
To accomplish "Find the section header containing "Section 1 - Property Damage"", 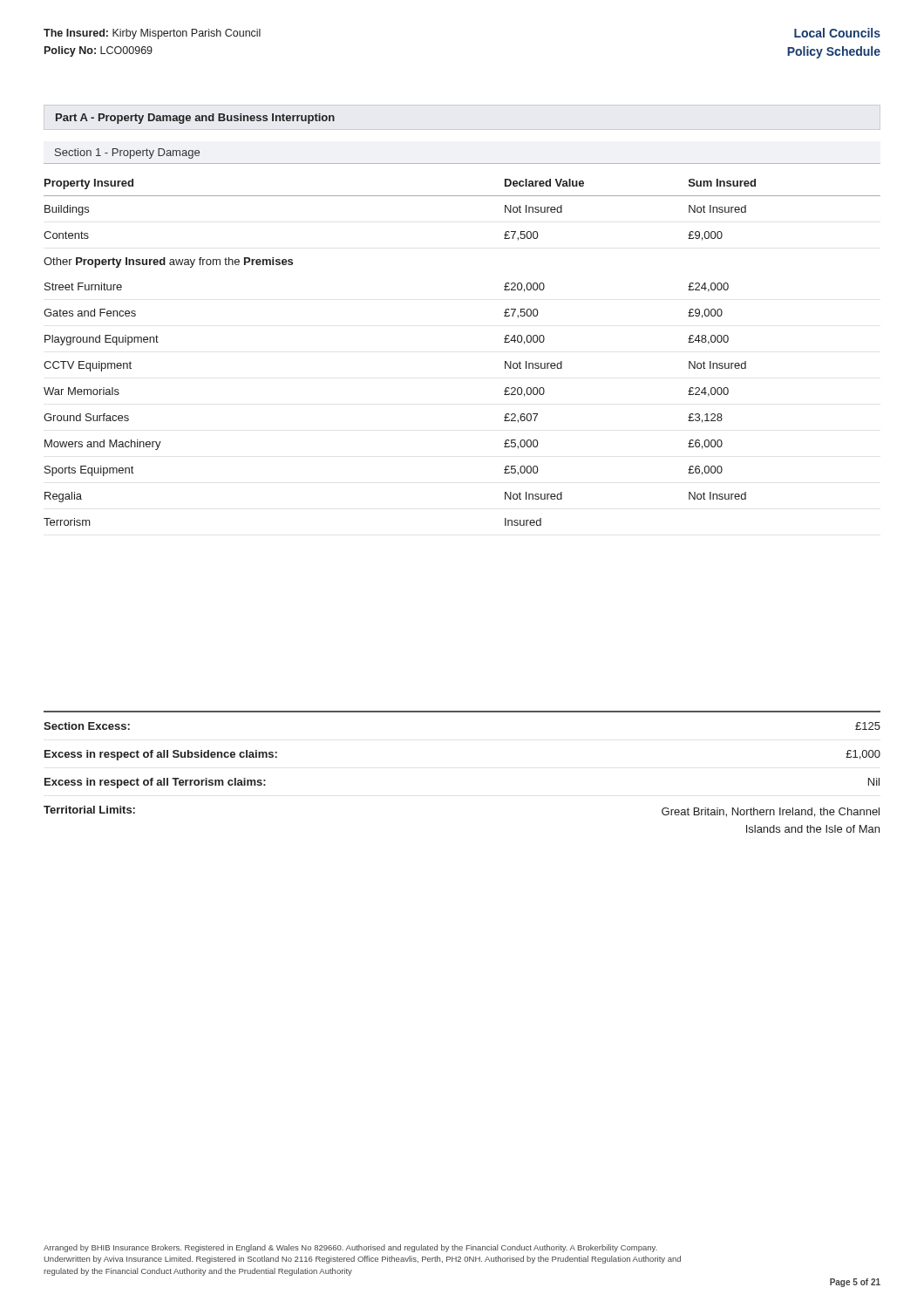I will (127, 152).
